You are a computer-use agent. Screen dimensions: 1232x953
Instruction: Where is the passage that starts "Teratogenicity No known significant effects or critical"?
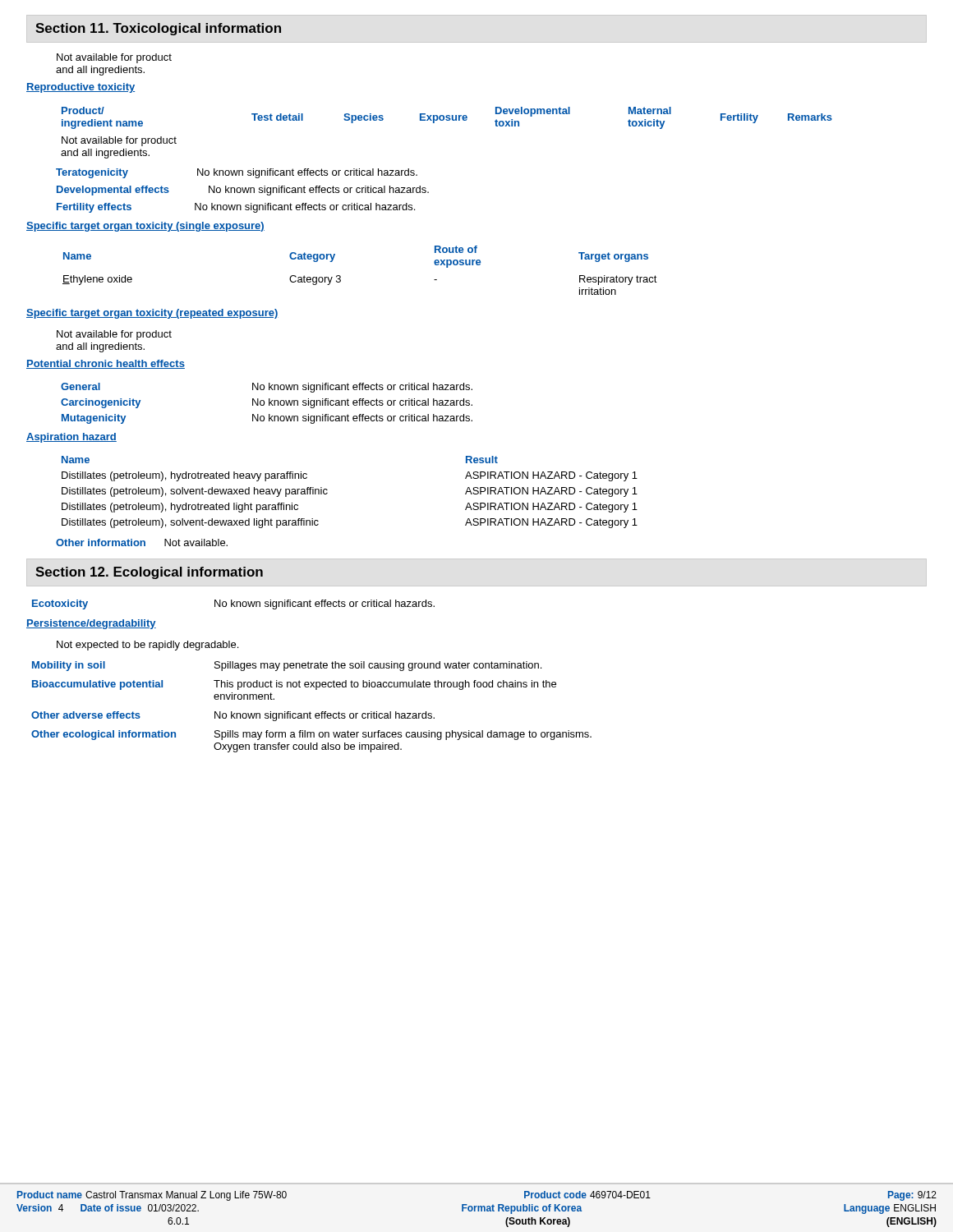coord(237,172)
